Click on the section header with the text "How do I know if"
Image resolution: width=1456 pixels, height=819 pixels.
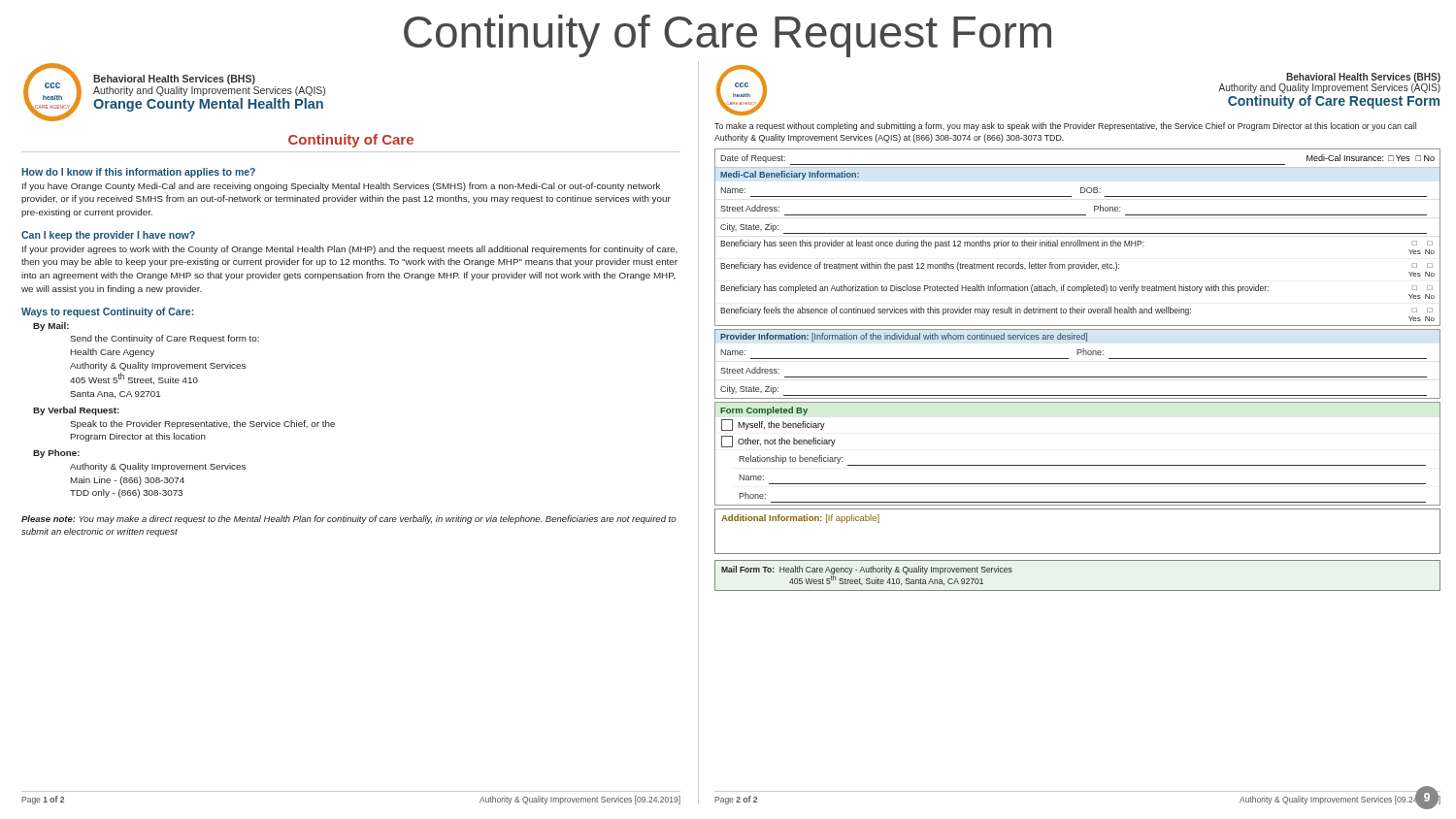click(139, 171)
